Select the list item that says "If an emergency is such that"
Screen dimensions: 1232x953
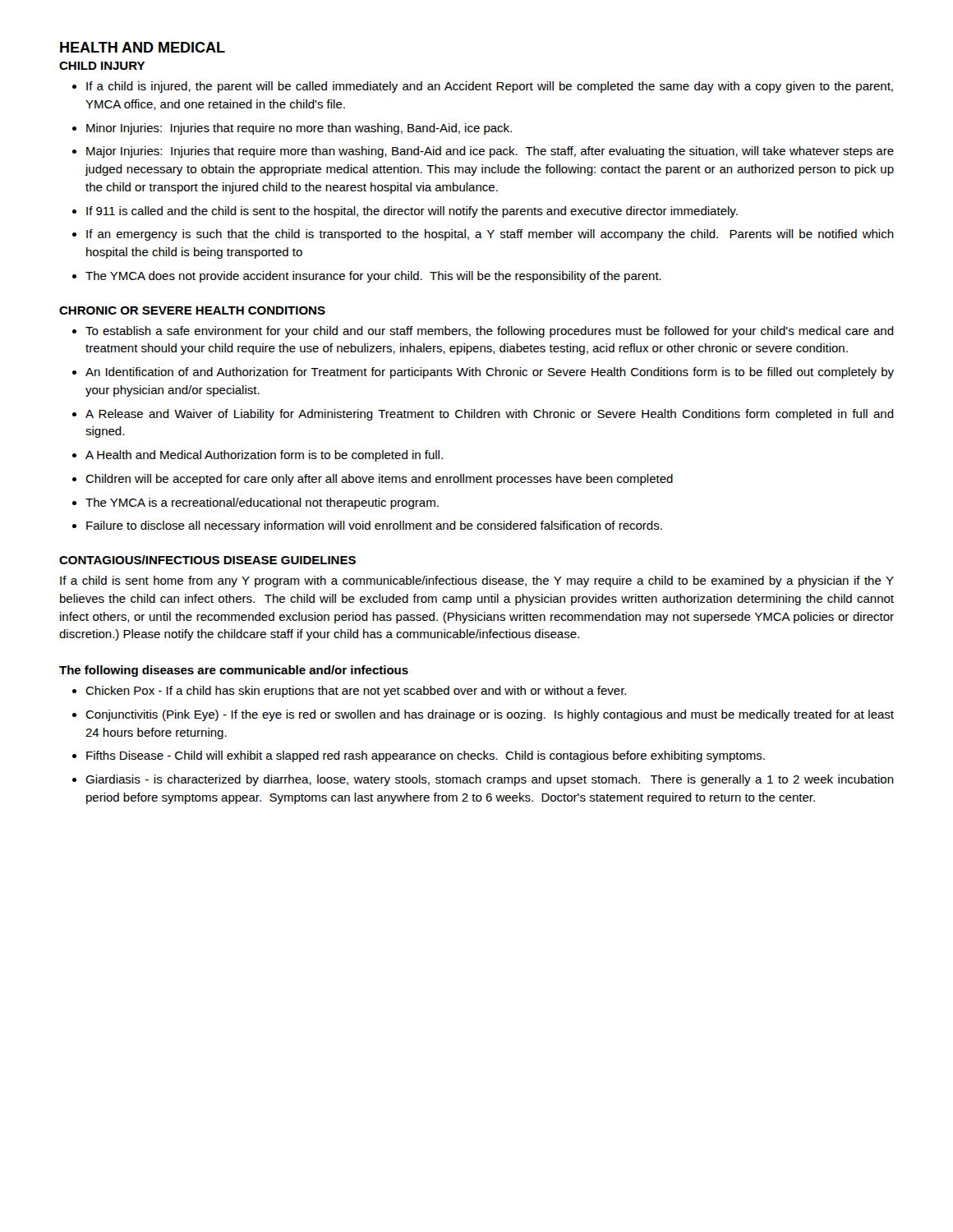490,243
